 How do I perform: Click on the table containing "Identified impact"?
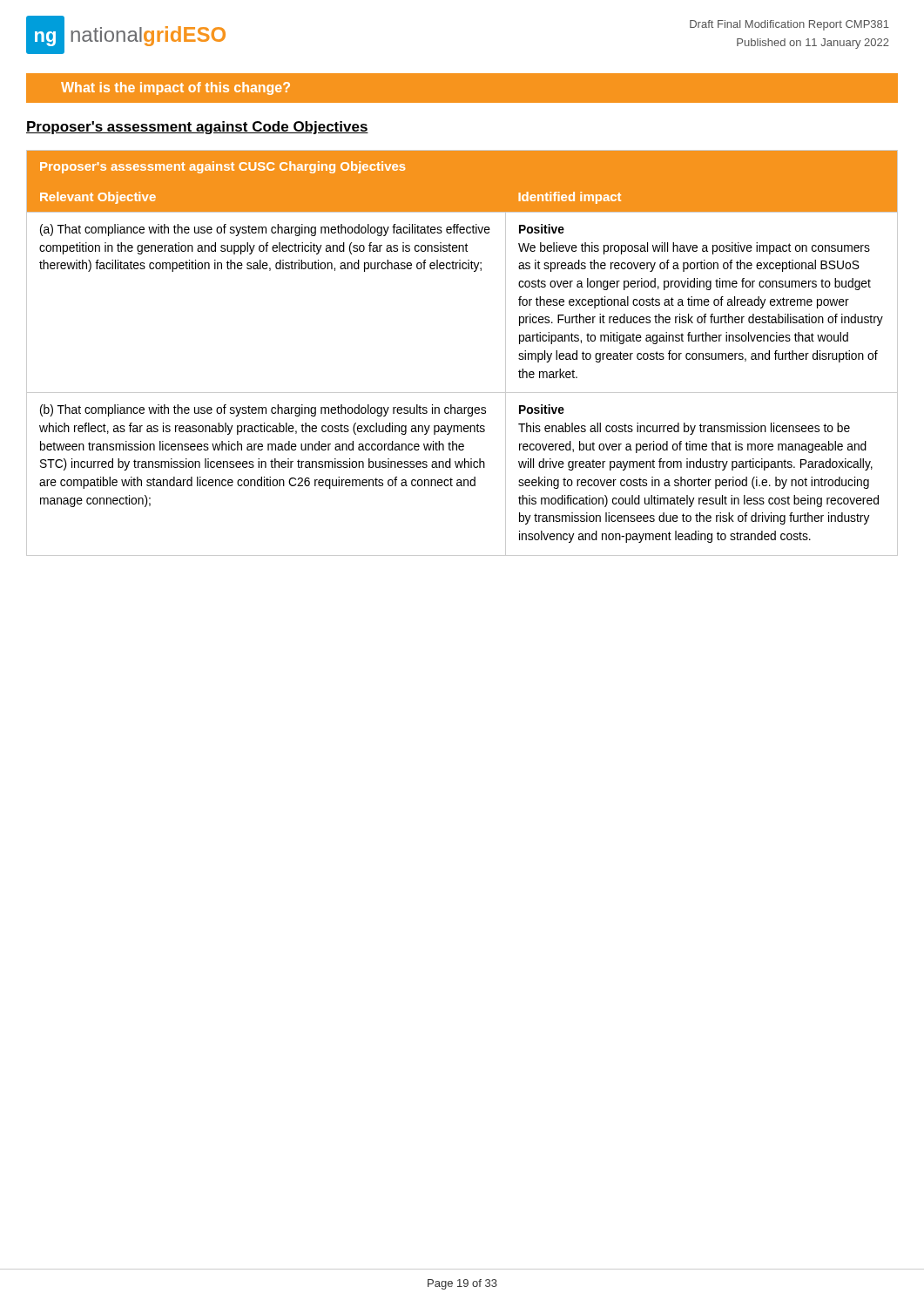[462, 353]
